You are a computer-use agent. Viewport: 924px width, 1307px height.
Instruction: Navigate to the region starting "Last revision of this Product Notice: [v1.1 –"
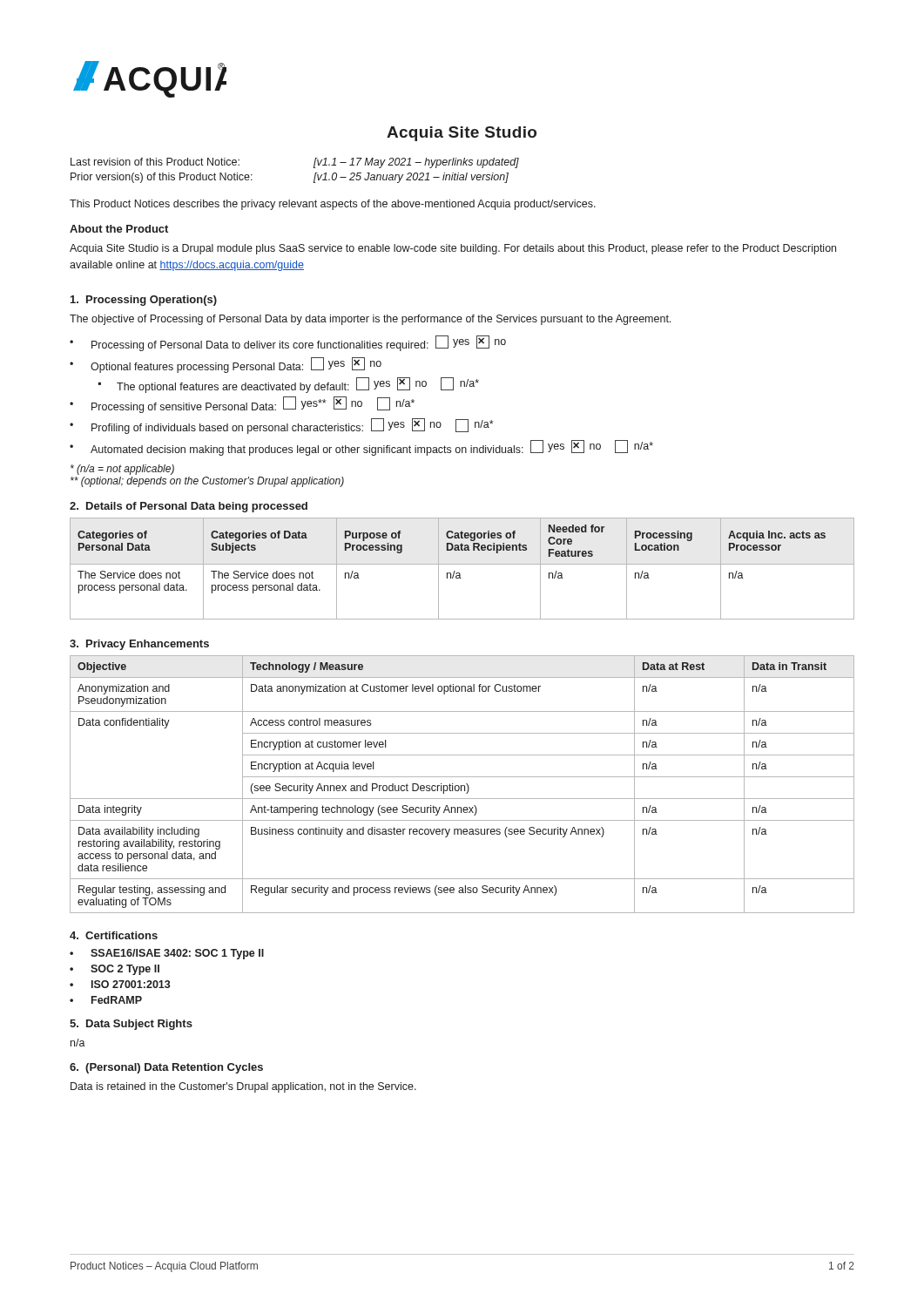(x=462, y=169)
